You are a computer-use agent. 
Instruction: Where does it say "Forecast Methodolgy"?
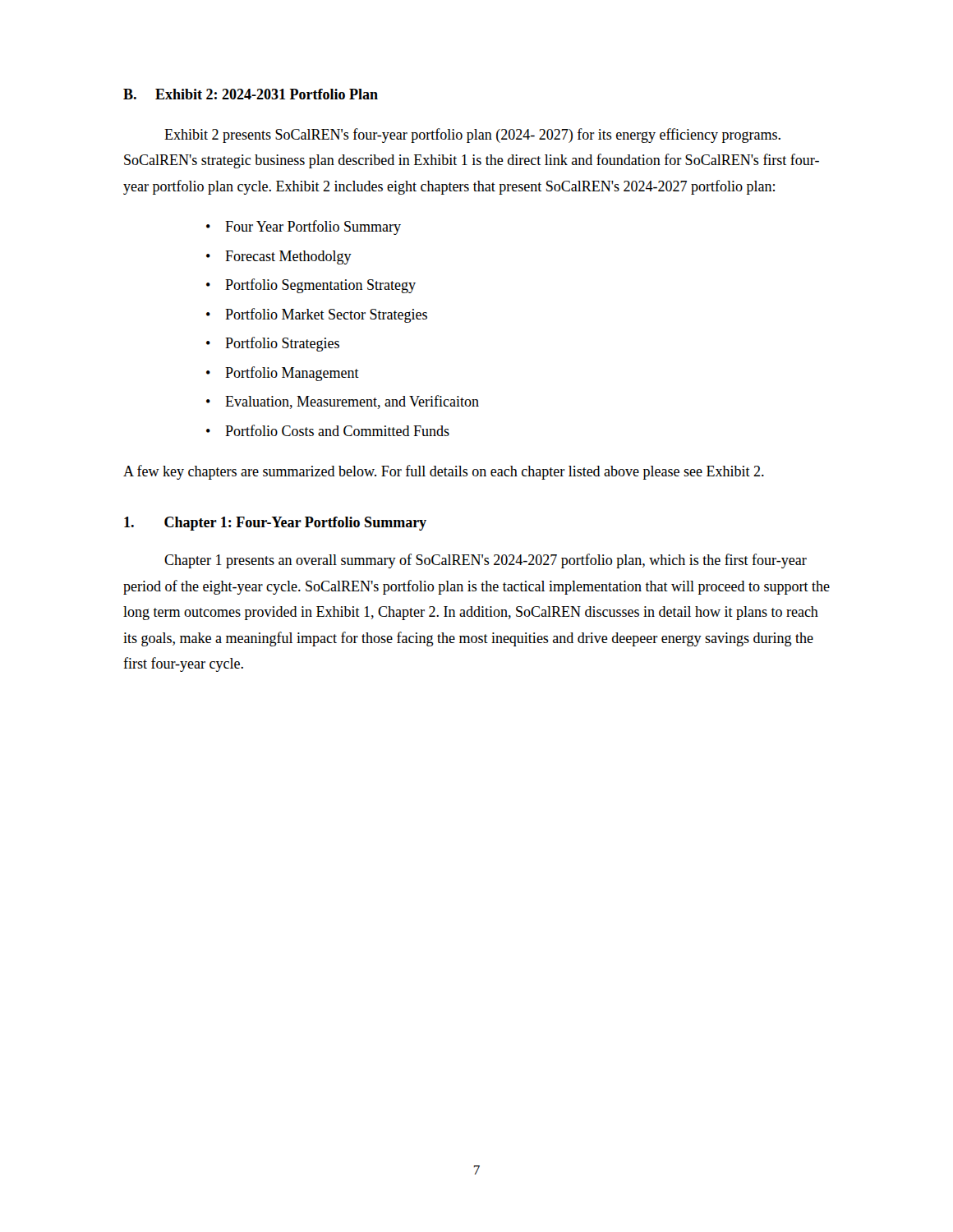(288, 256)
